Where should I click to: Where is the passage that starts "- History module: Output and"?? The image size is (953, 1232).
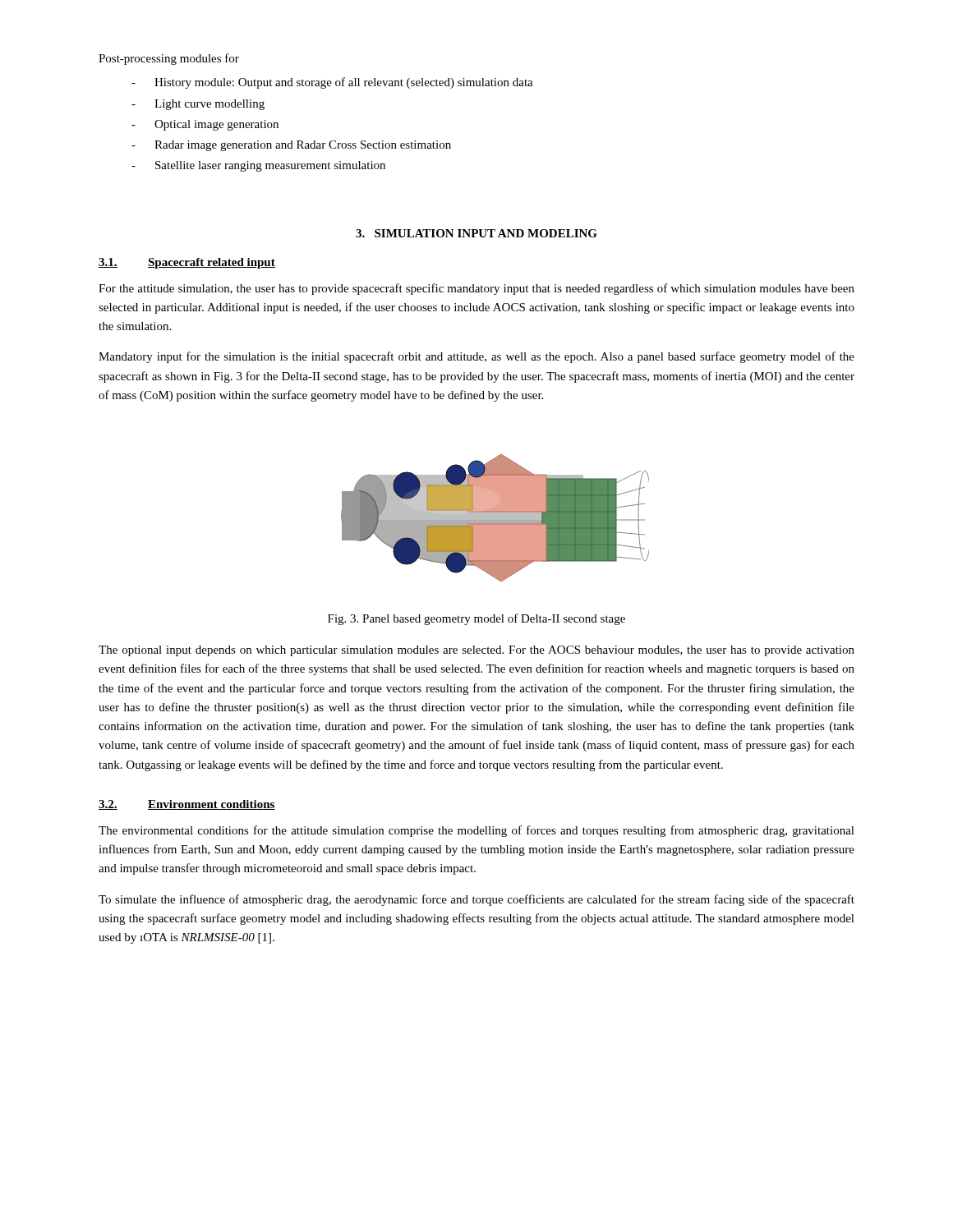pos(316,83)
